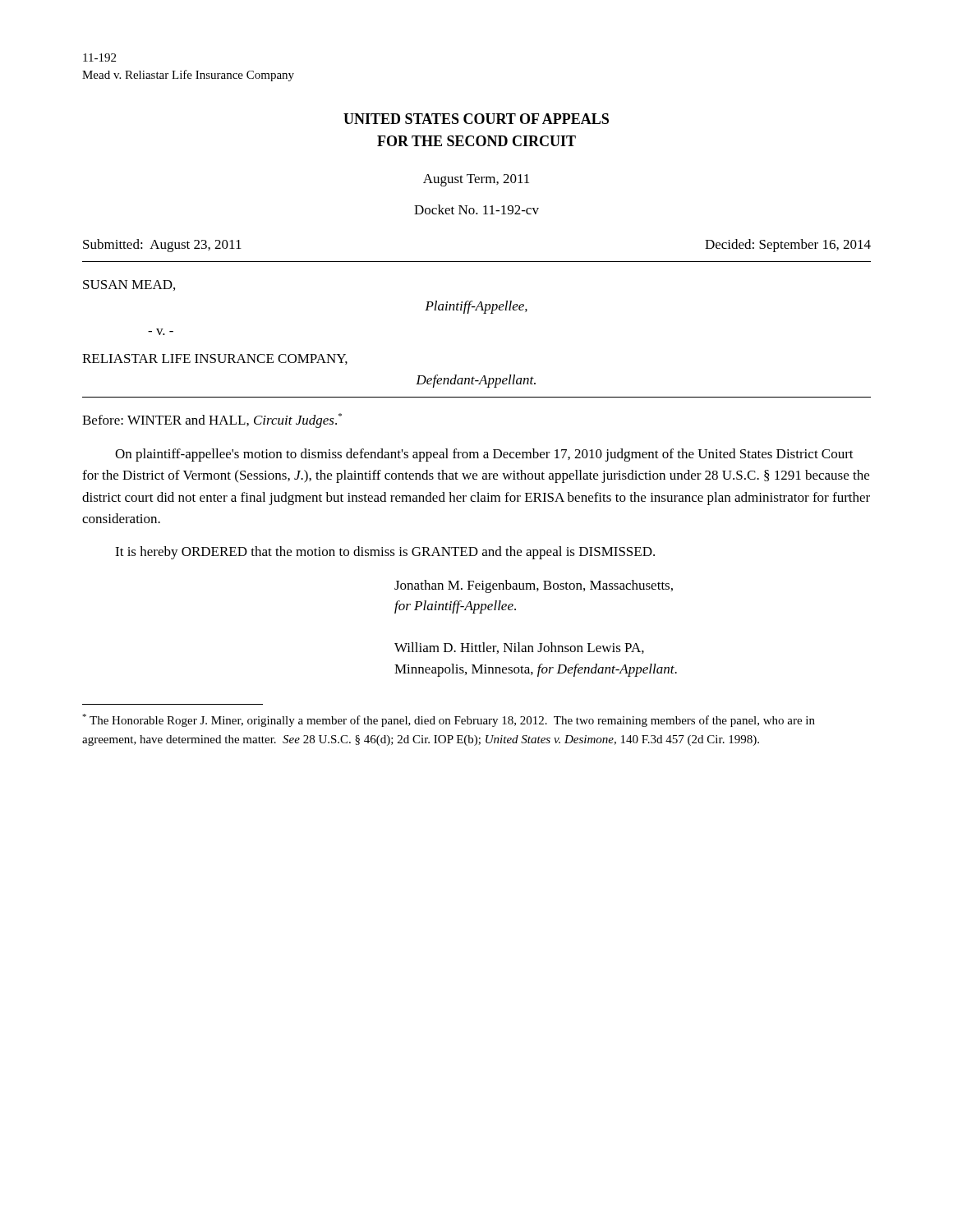The image size is (953, 1232).
Task: Find the text block containing "Jonathan M. Feigenbaum, Boston, Massachusetts, for Plaintiff-Appellee. William"
Action: (534, 586)
